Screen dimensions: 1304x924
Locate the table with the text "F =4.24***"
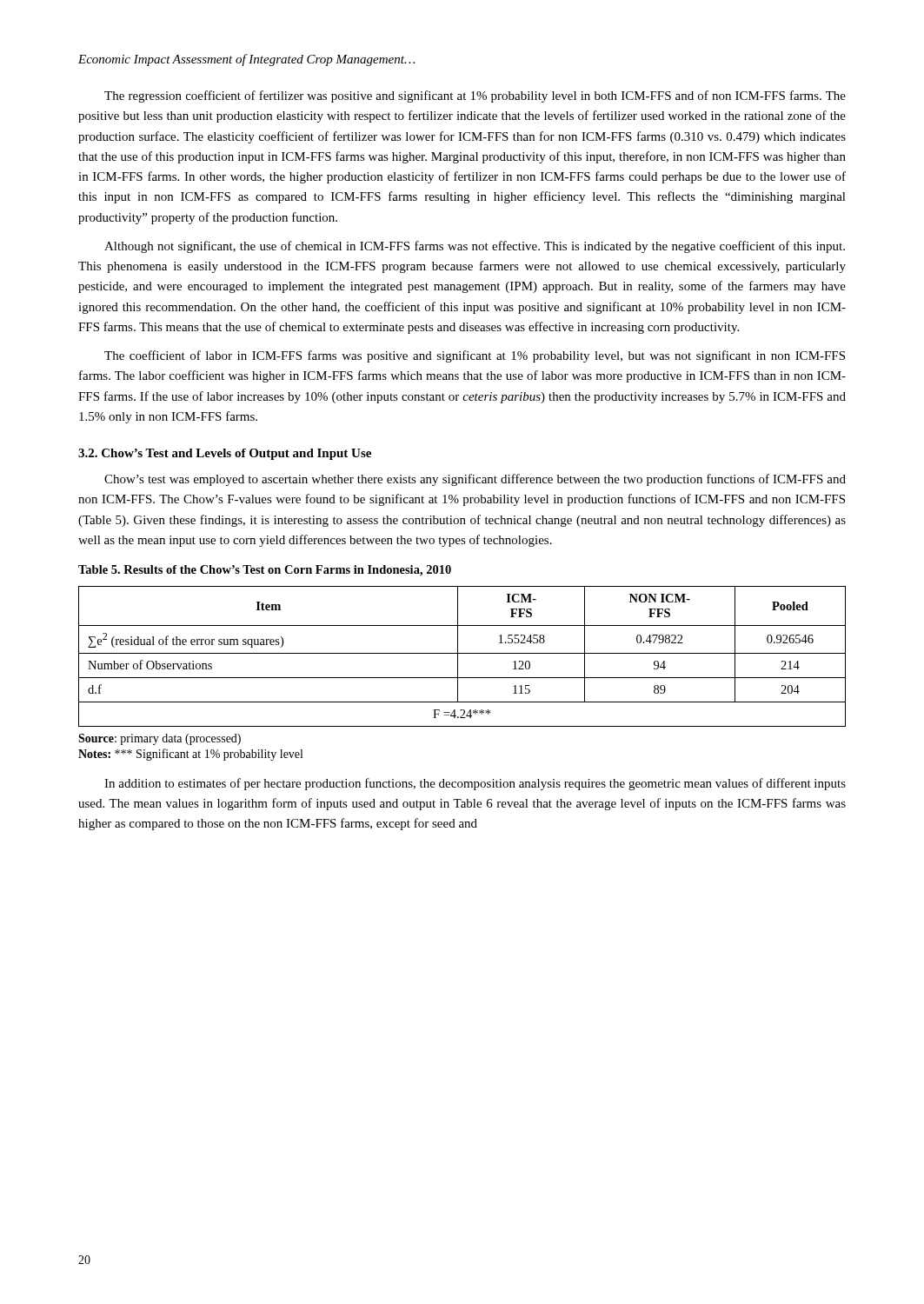click(462, 656)
